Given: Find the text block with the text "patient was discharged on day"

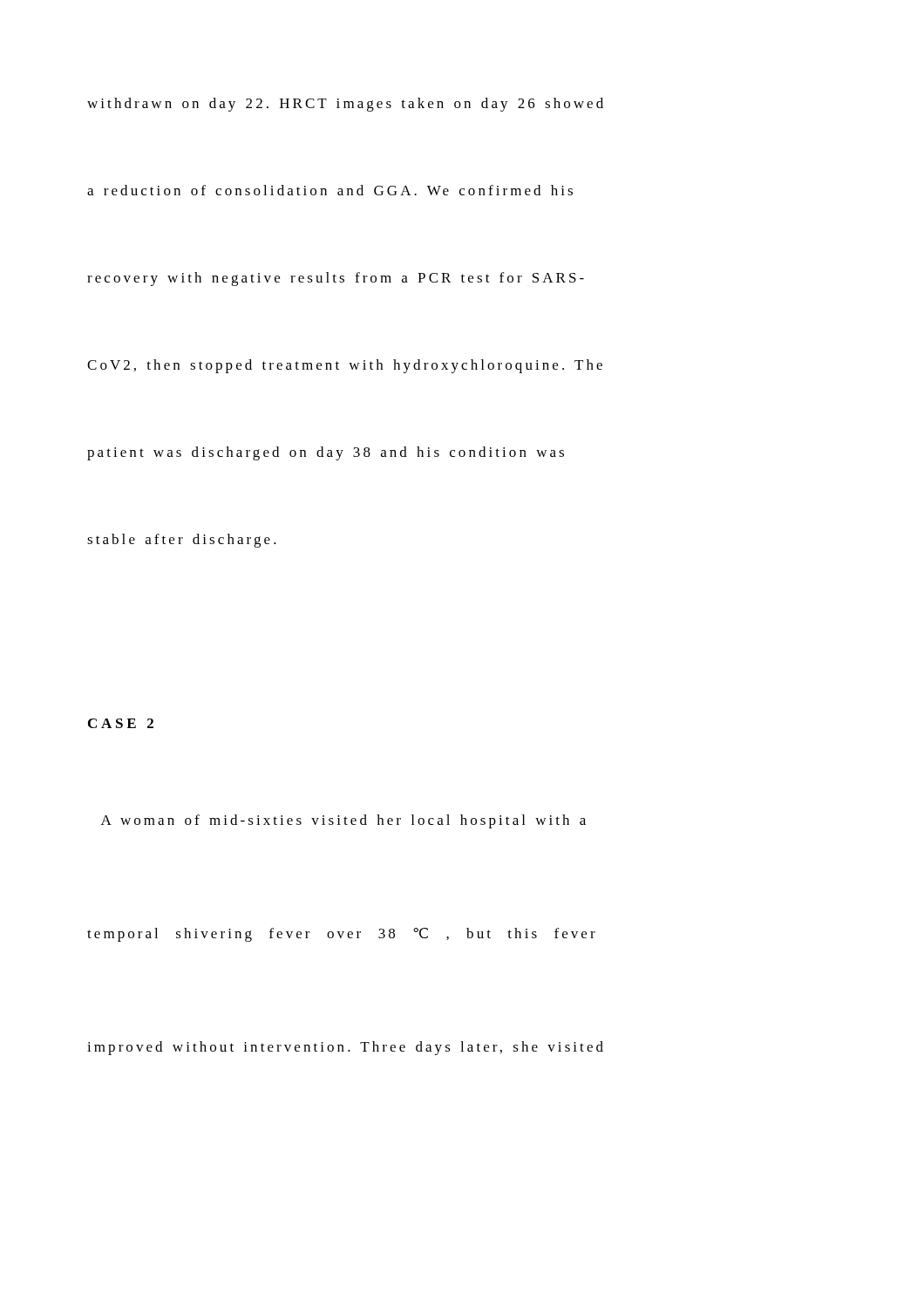Looking at the screenshot, I should [327, 452].
